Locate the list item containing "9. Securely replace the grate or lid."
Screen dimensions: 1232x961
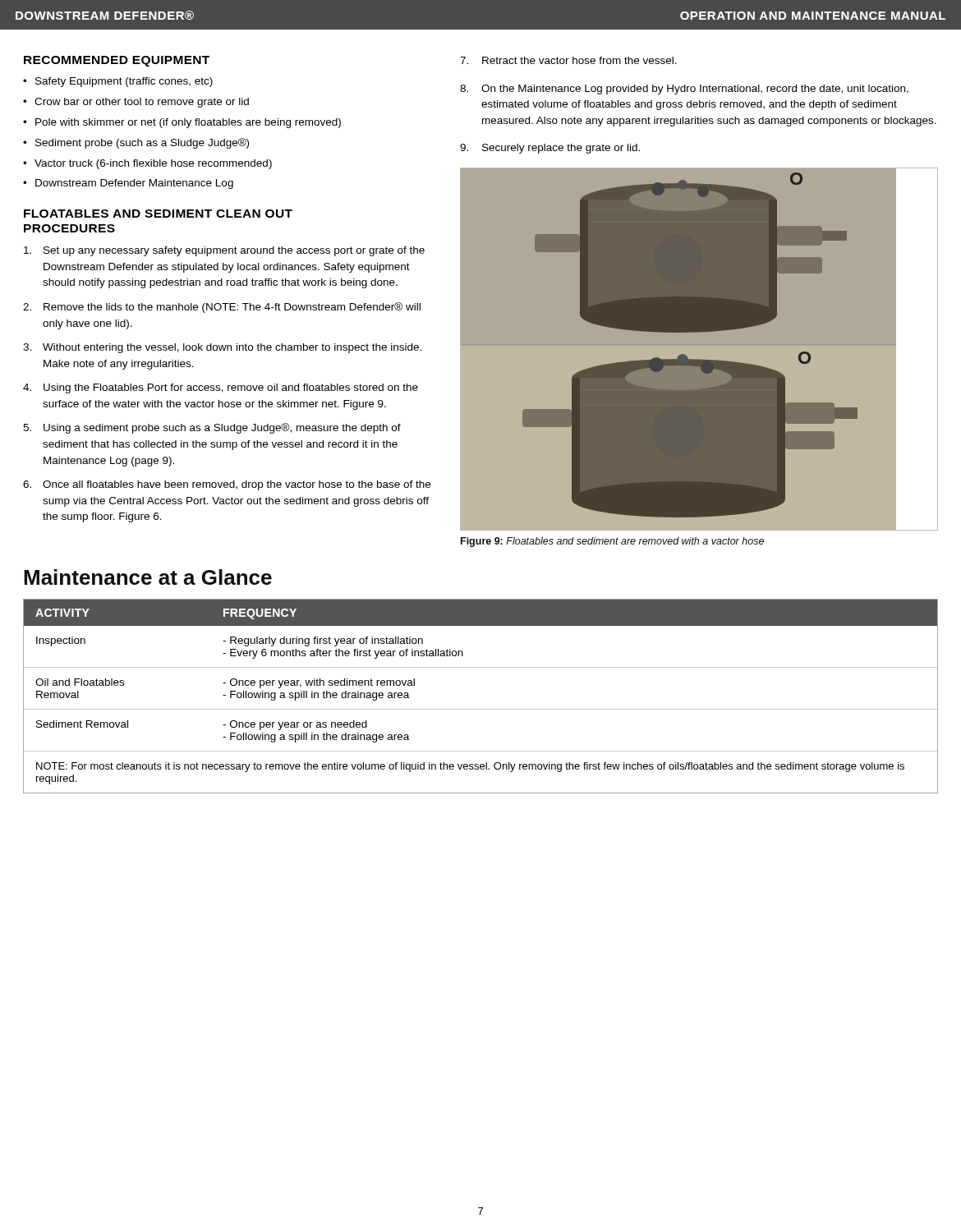pyautogui.click(x=550, y=148)
